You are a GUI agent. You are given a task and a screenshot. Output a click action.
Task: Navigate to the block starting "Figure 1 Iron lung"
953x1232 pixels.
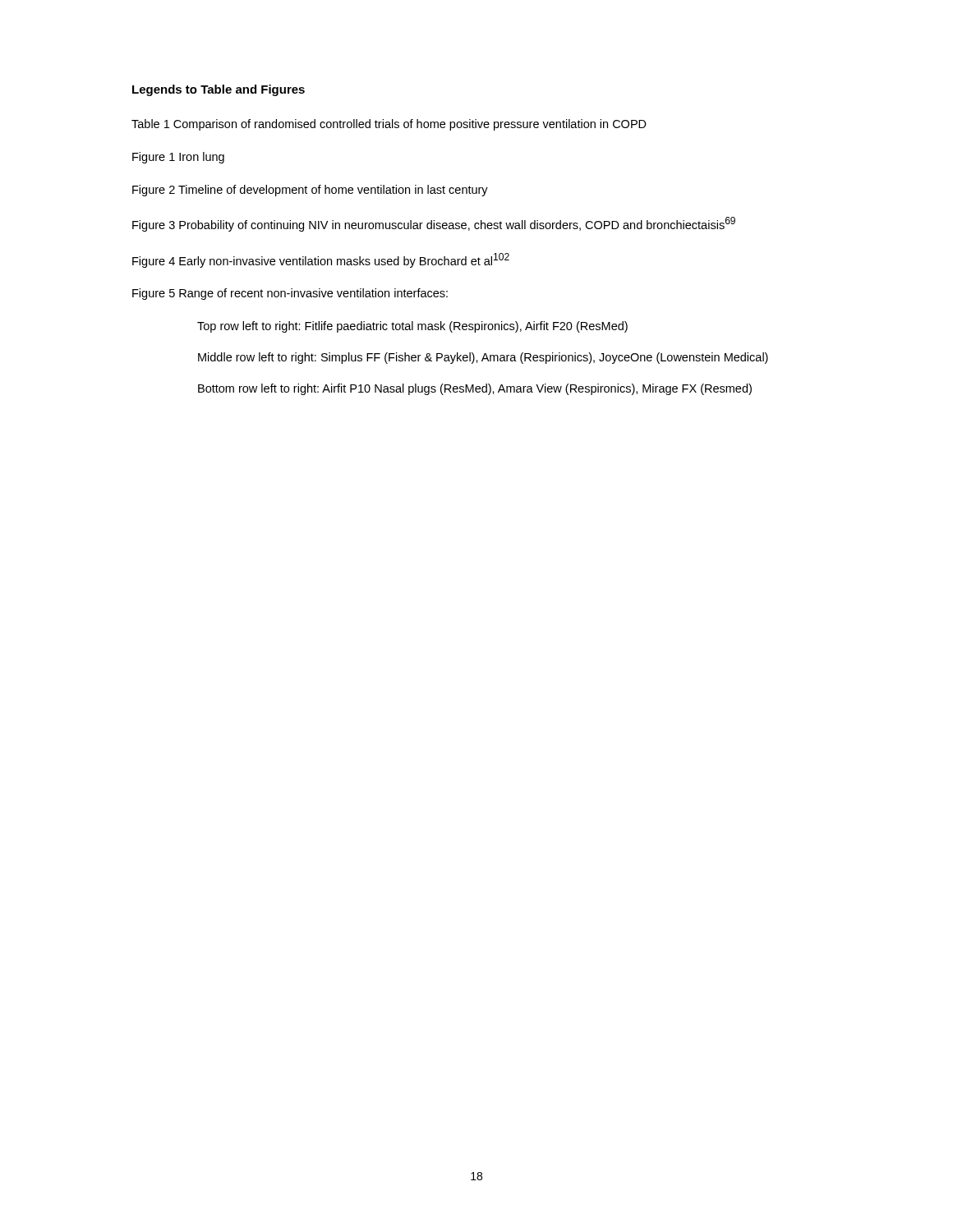[x=178, y=157]
